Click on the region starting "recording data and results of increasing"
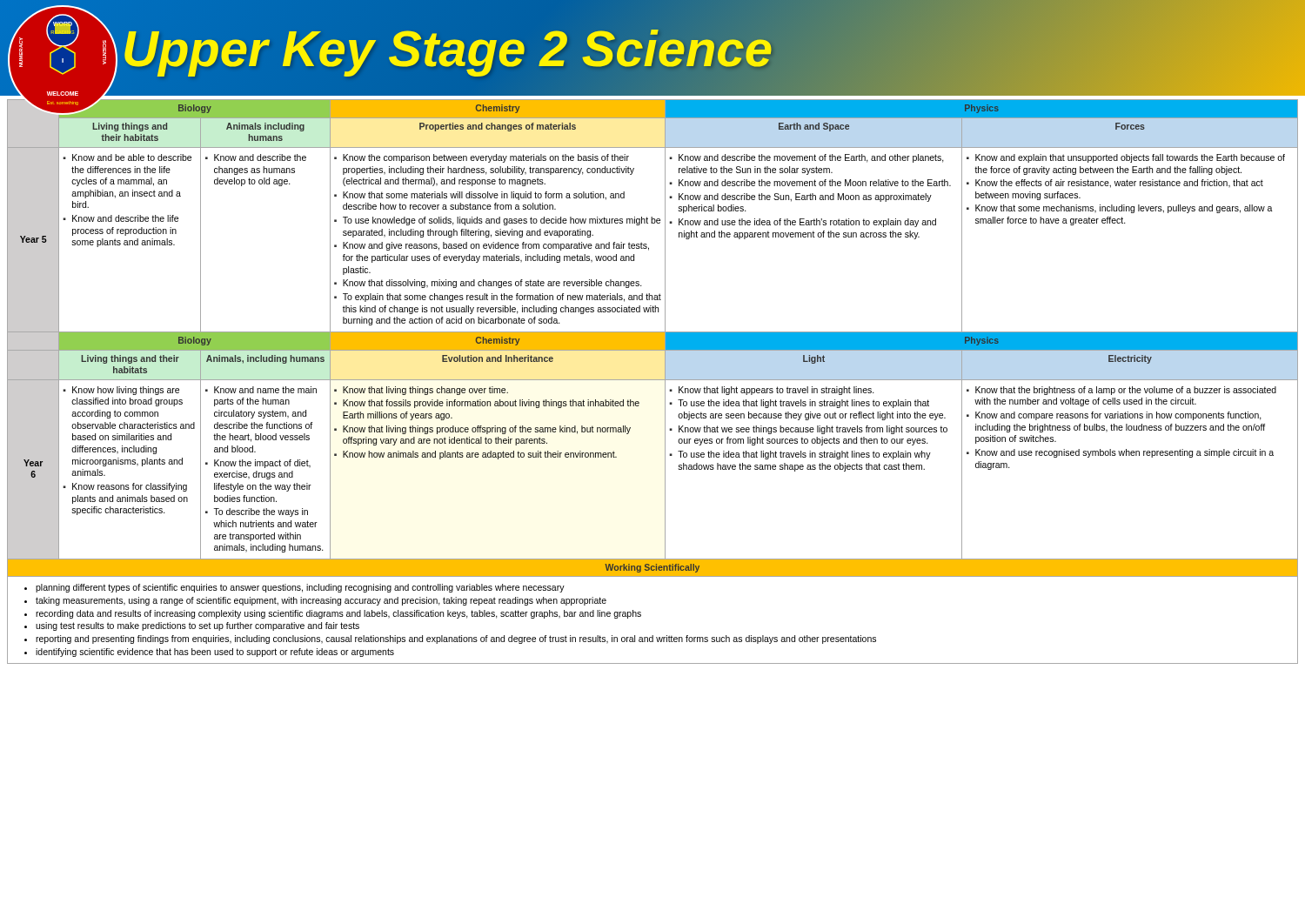 click(339, 613)
